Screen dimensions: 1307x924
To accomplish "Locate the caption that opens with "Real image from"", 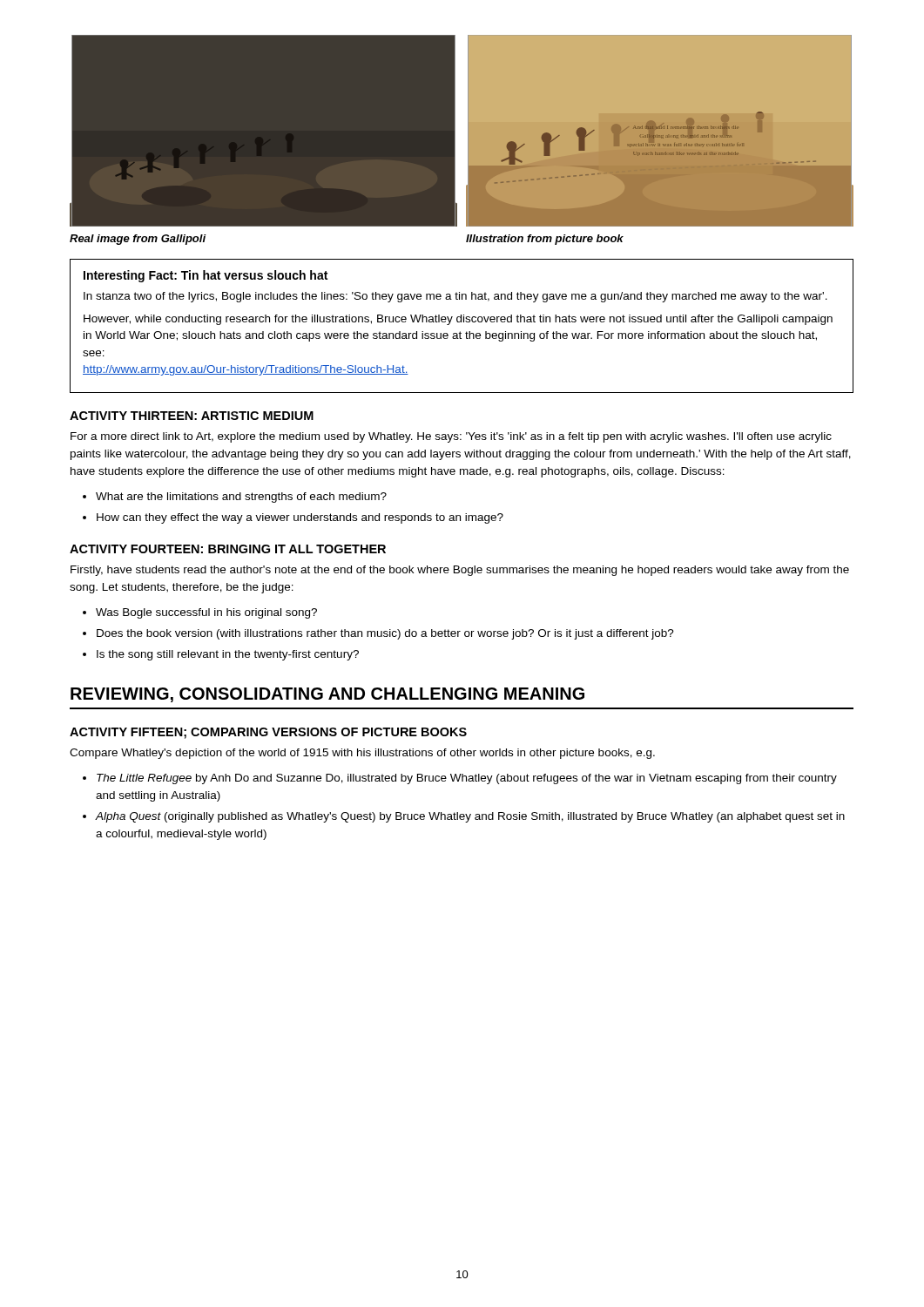I will click(138, 238).
